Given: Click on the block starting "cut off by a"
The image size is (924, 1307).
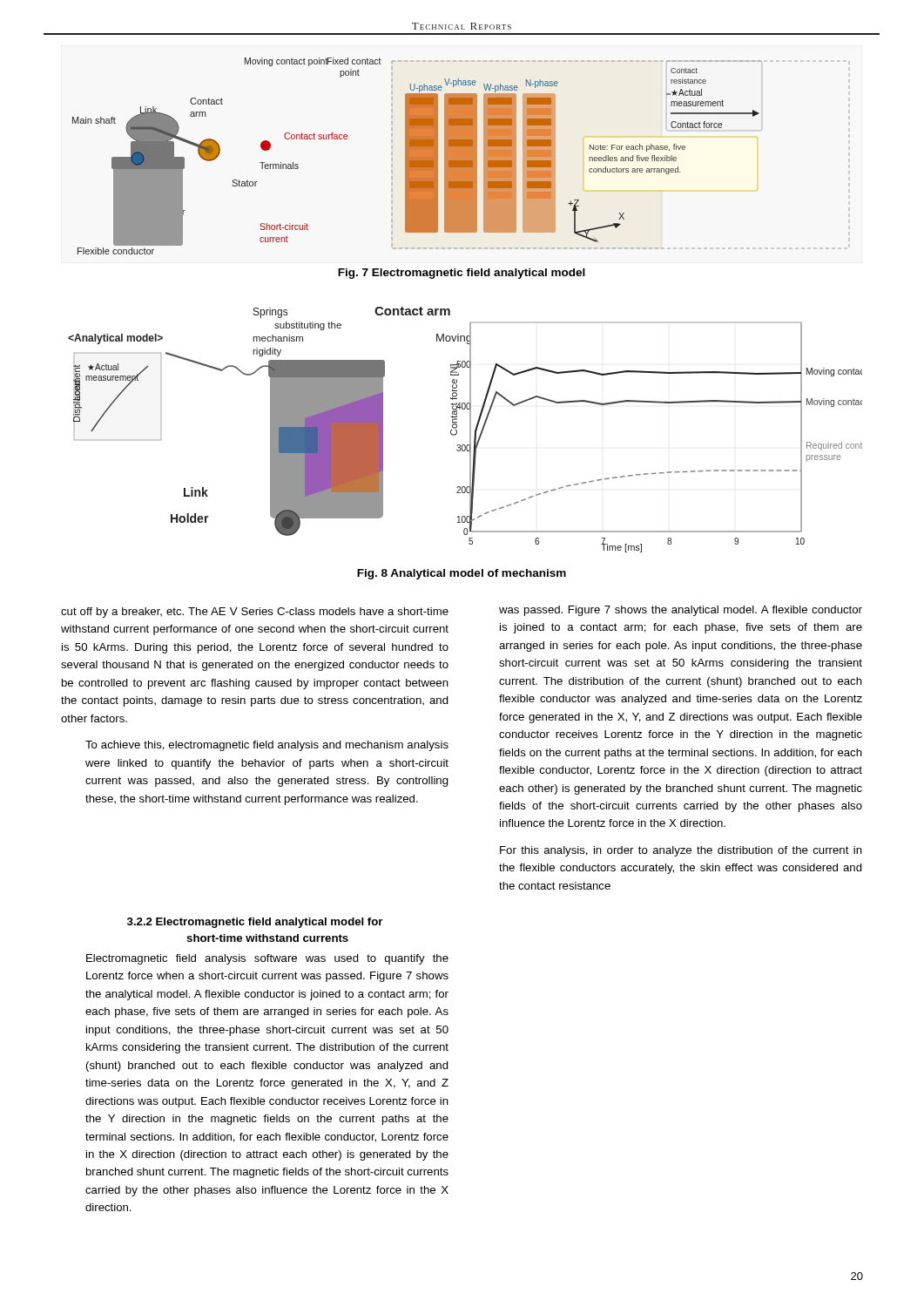Looking at the screenshot, I should click(x=255, y=705).
